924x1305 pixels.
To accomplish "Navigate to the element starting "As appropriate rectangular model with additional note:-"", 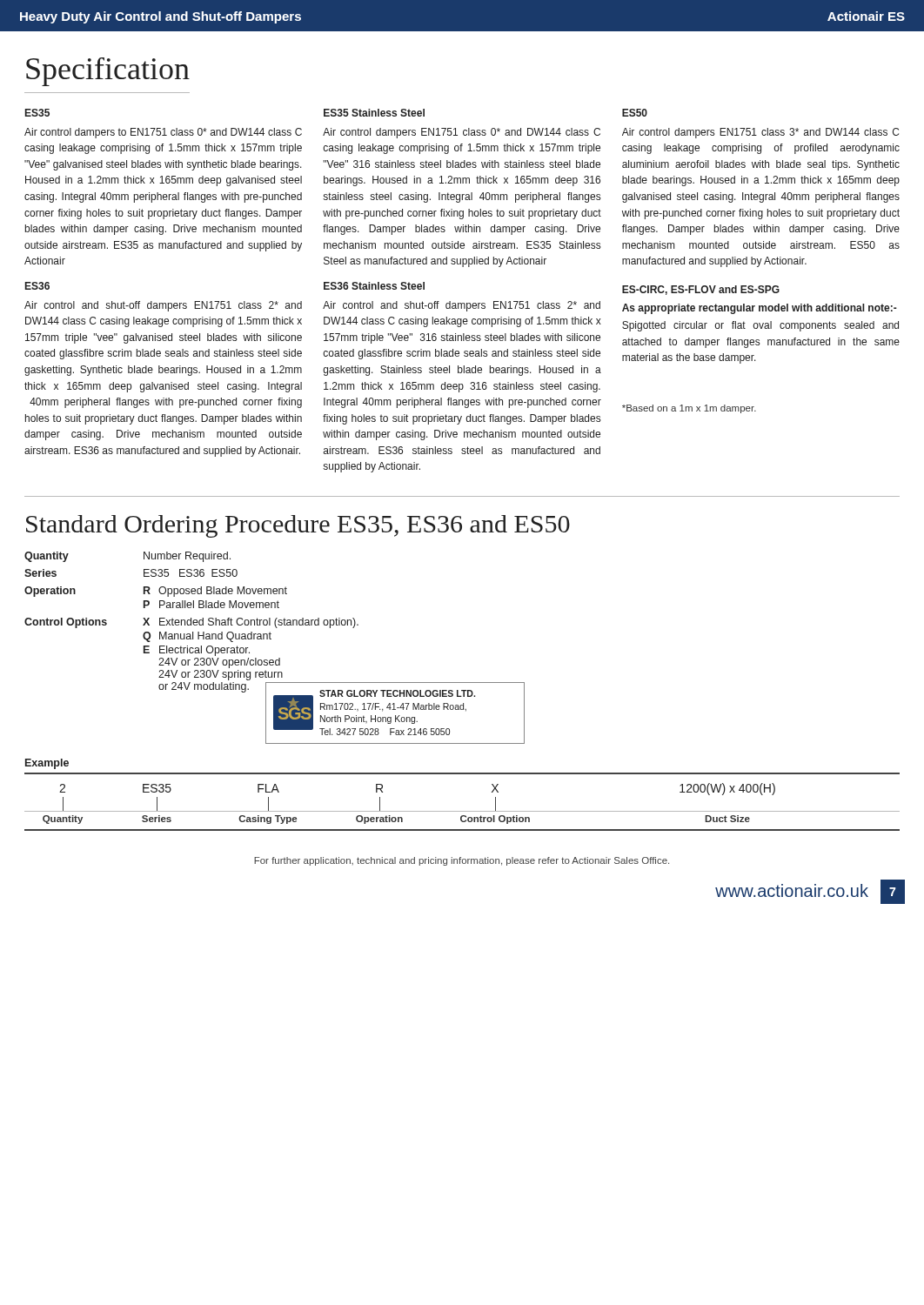I will tap(761, 333).
